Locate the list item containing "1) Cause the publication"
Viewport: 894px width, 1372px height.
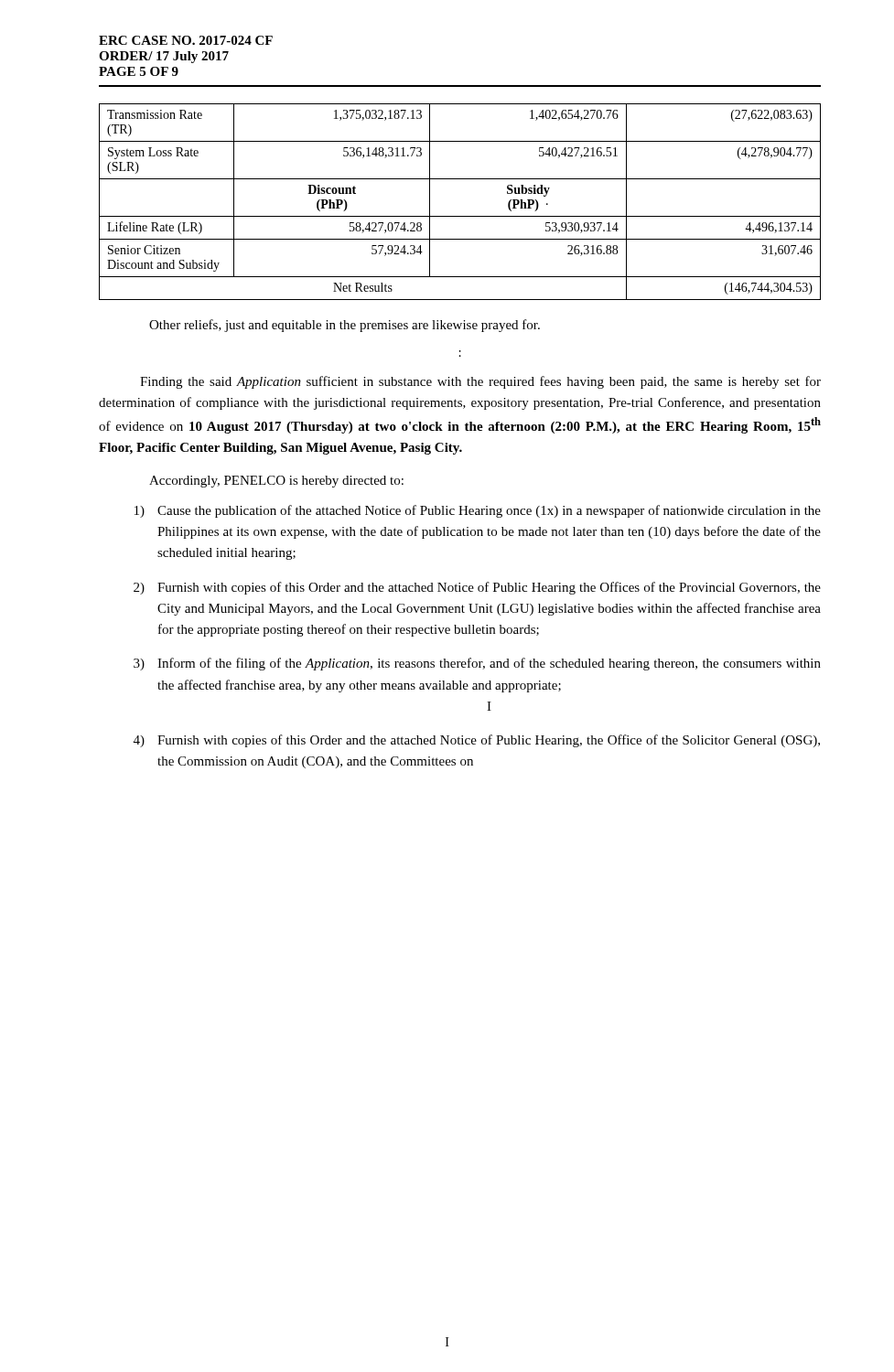[460, 532]
